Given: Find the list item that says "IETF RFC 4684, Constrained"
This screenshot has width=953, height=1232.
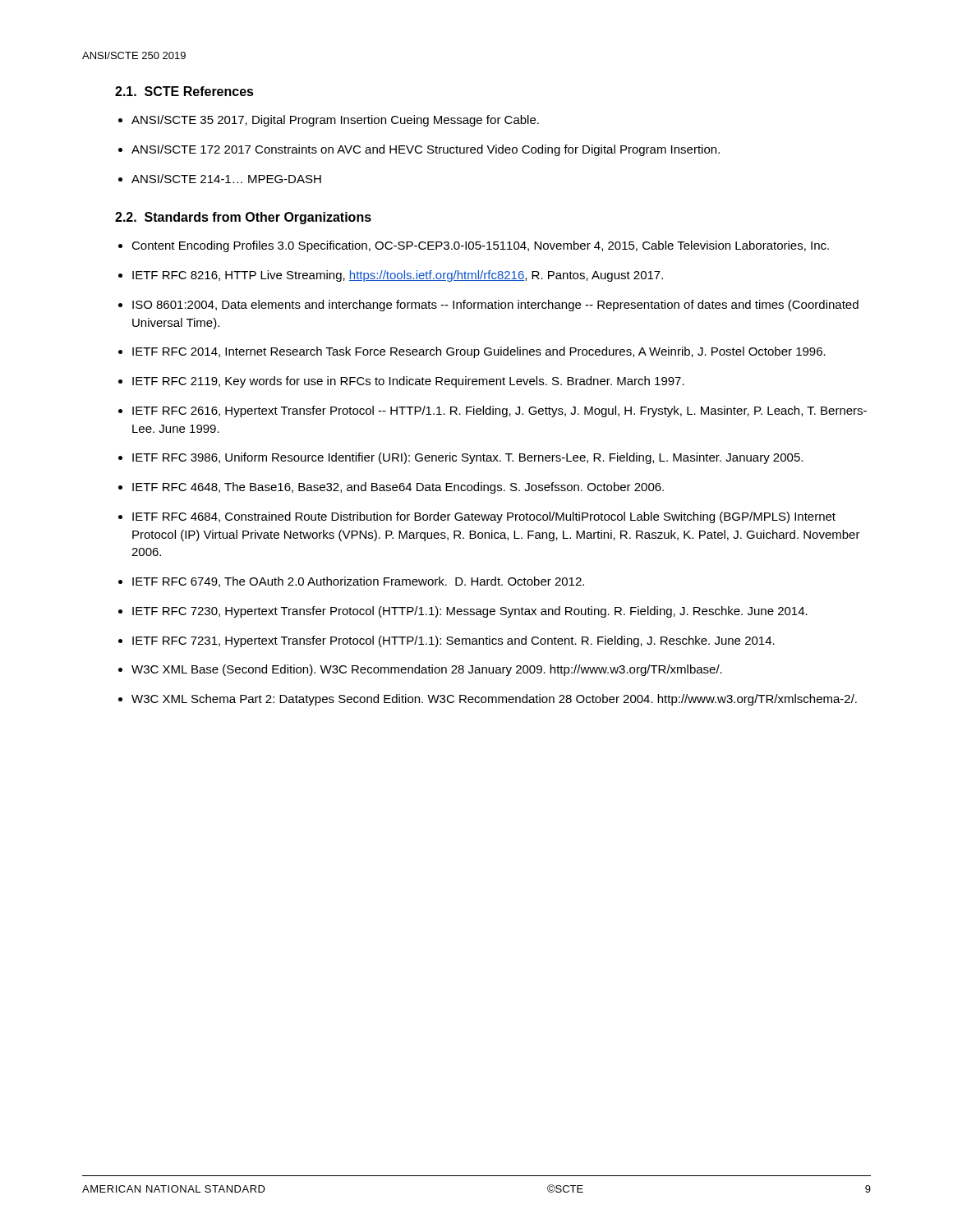Looking at the screenshot, I should pos(496,534).
